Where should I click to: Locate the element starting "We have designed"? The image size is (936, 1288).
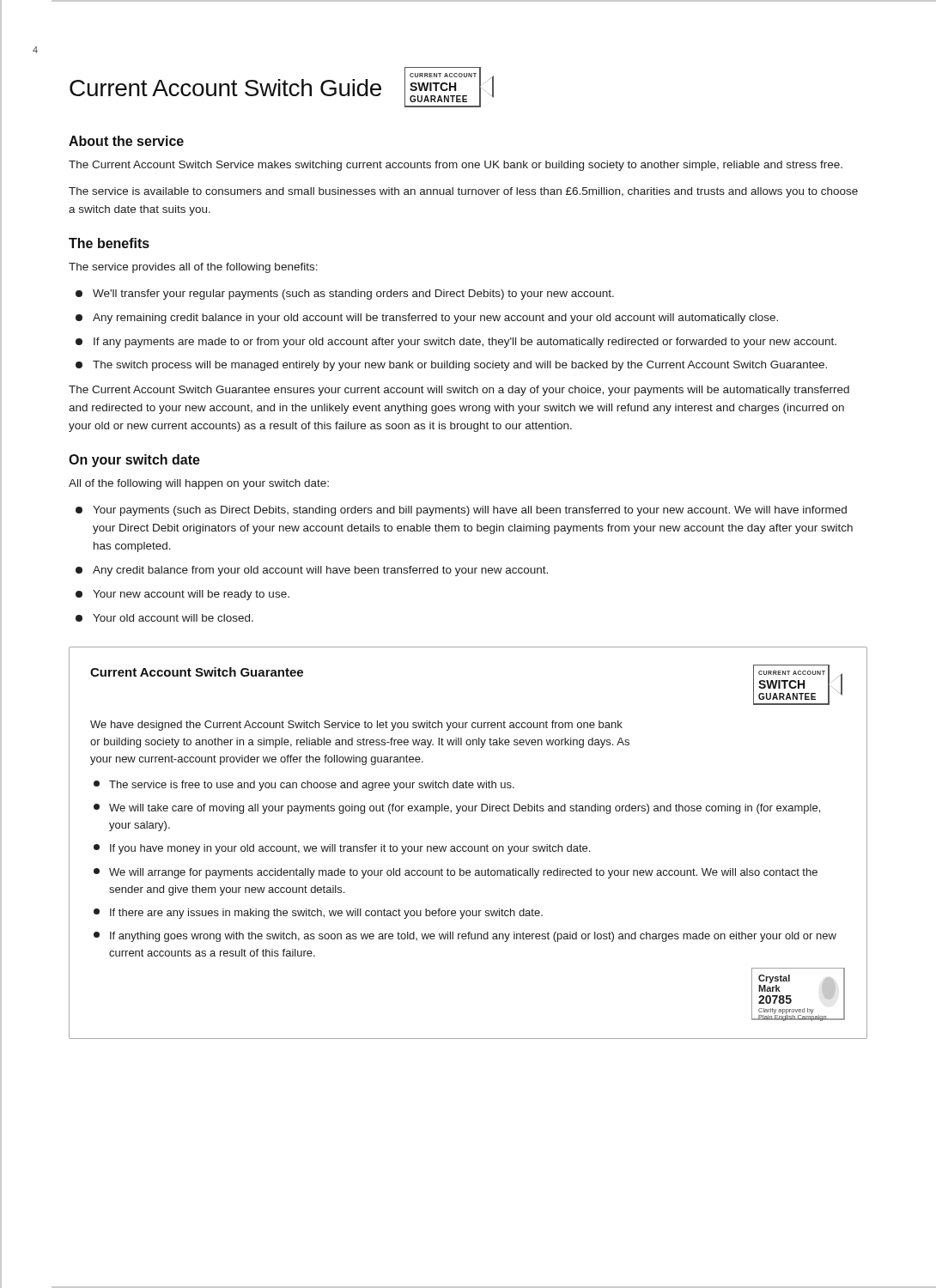coord(360,741)
